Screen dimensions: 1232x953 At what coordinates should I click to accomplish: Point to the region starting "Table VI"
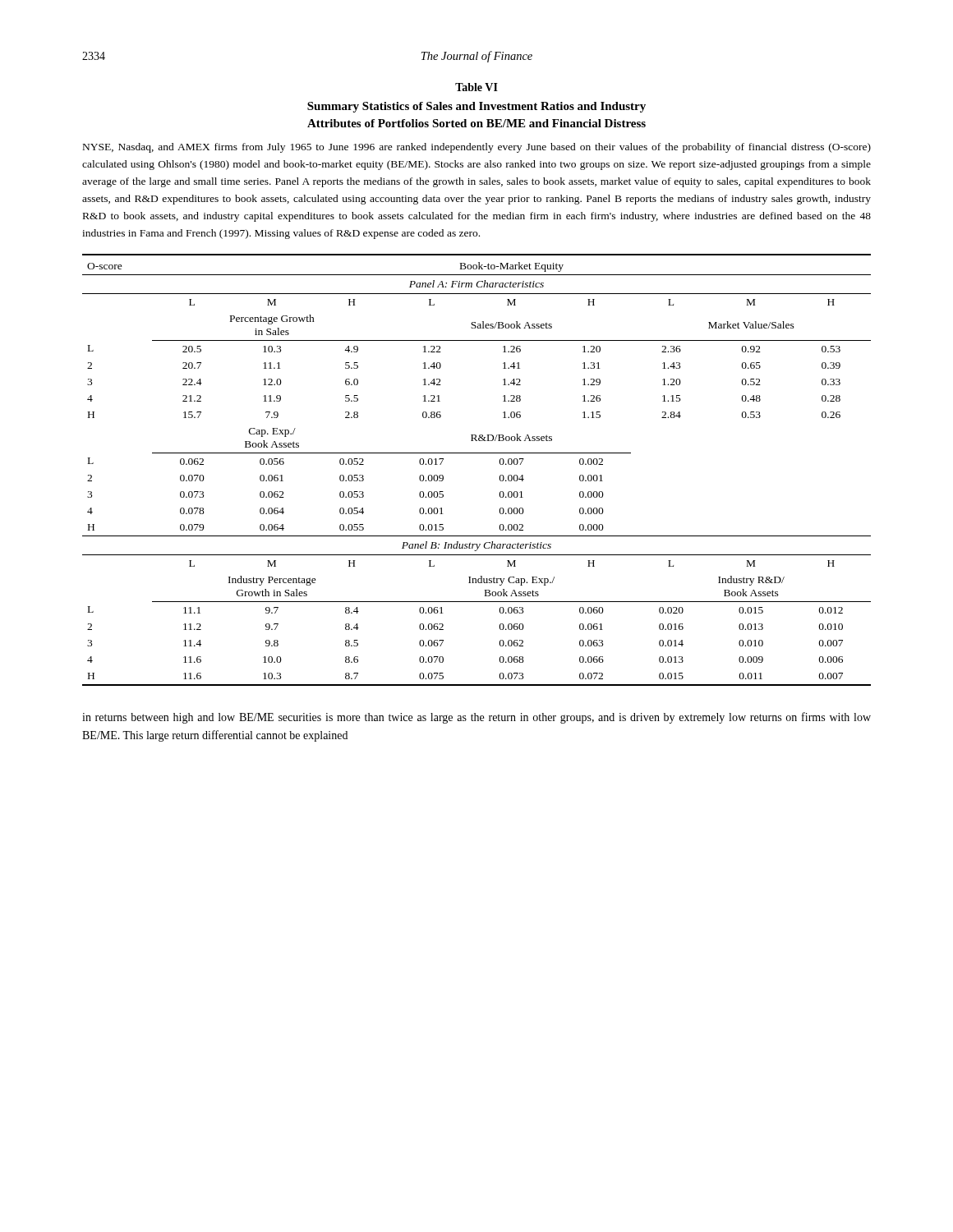pyautogui.click(x=476, y=87)
